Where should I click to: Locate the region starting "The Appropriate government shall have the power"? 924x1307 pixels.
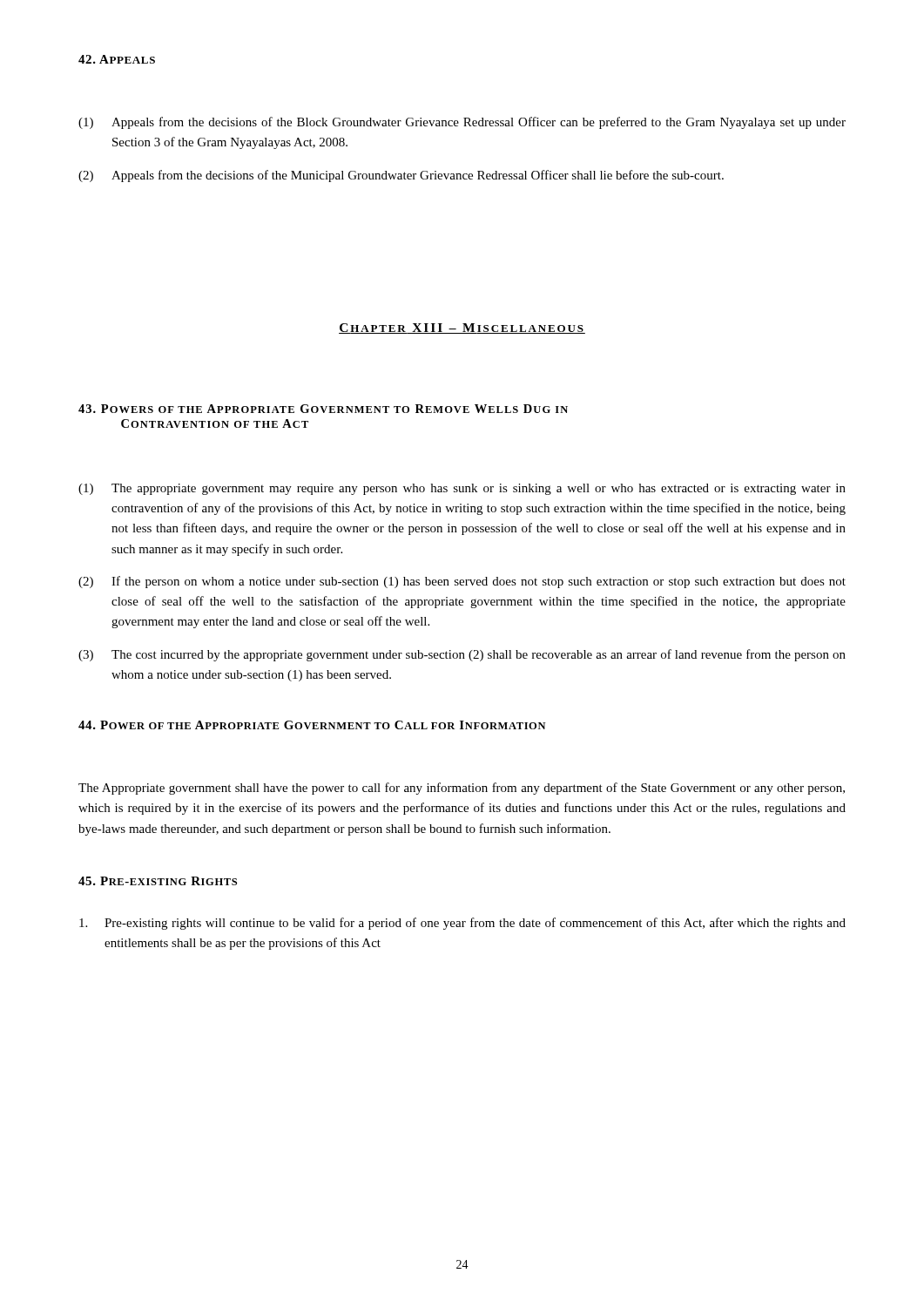coord(462,808)
